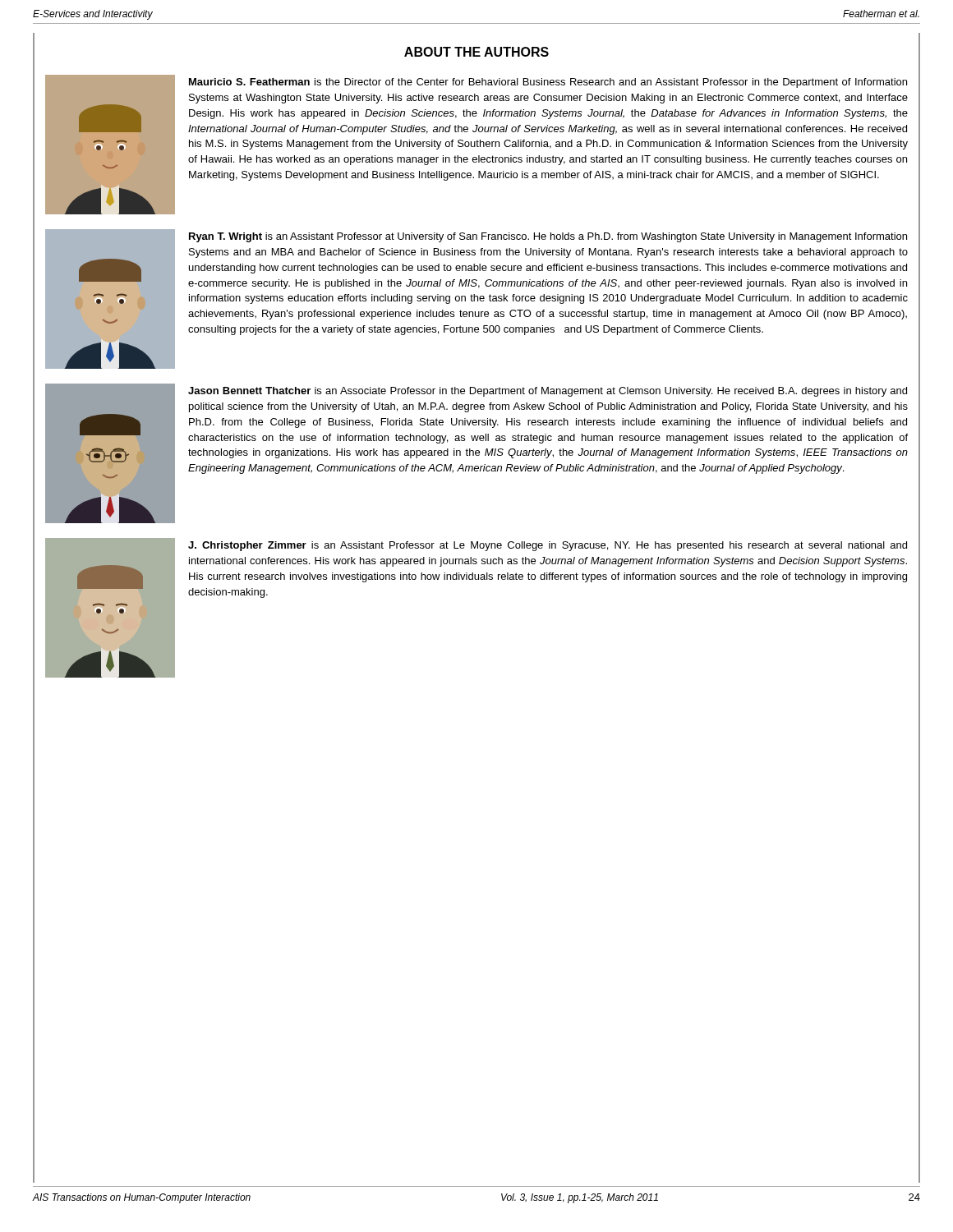This screenshot has height=1232, width=953.
Task: Locate the text block containing "J. Christopher Zimmer"
Action: (548, 569)
